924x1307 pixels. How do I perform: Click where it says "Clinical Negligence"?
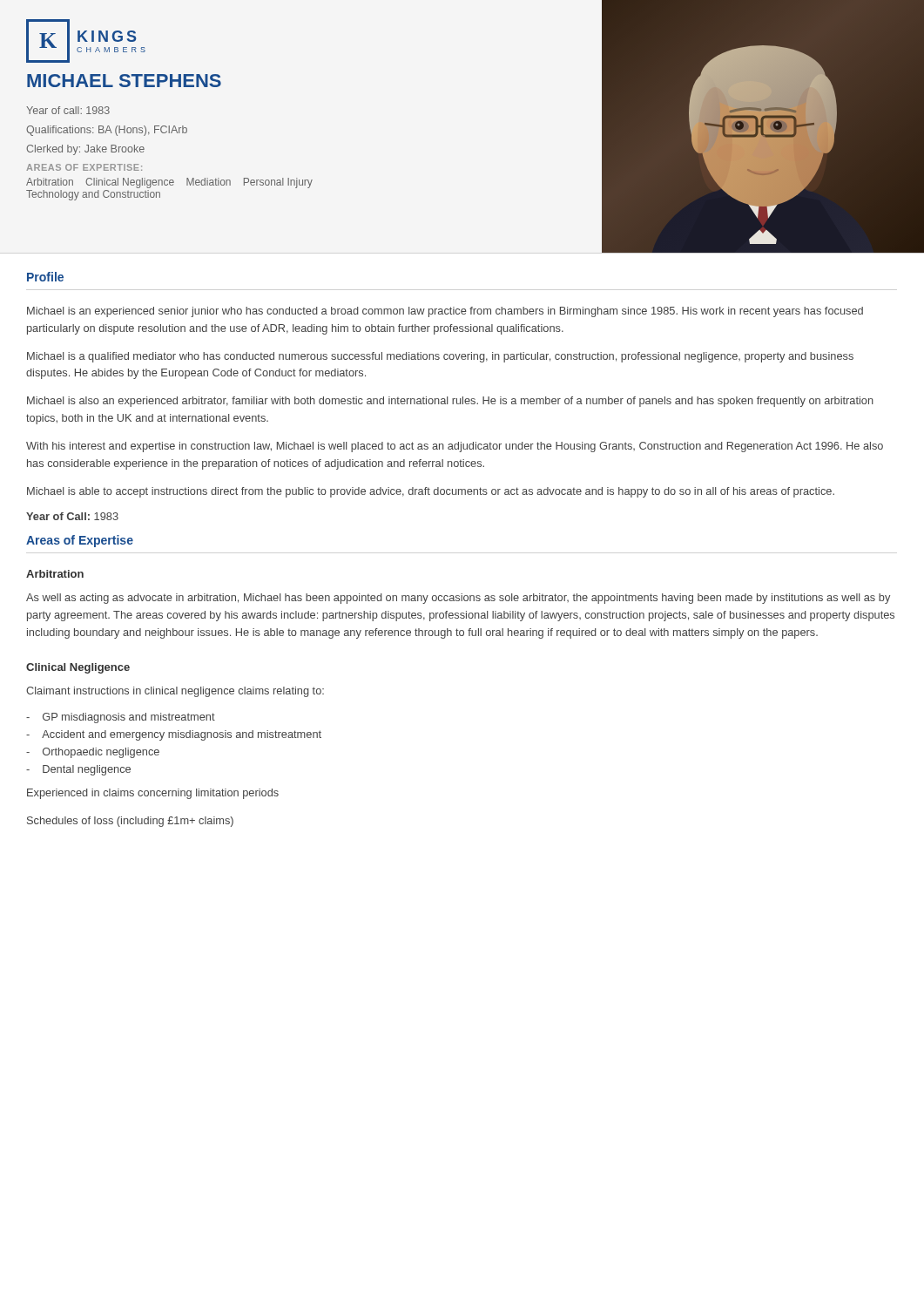click(x=78, y=667)
